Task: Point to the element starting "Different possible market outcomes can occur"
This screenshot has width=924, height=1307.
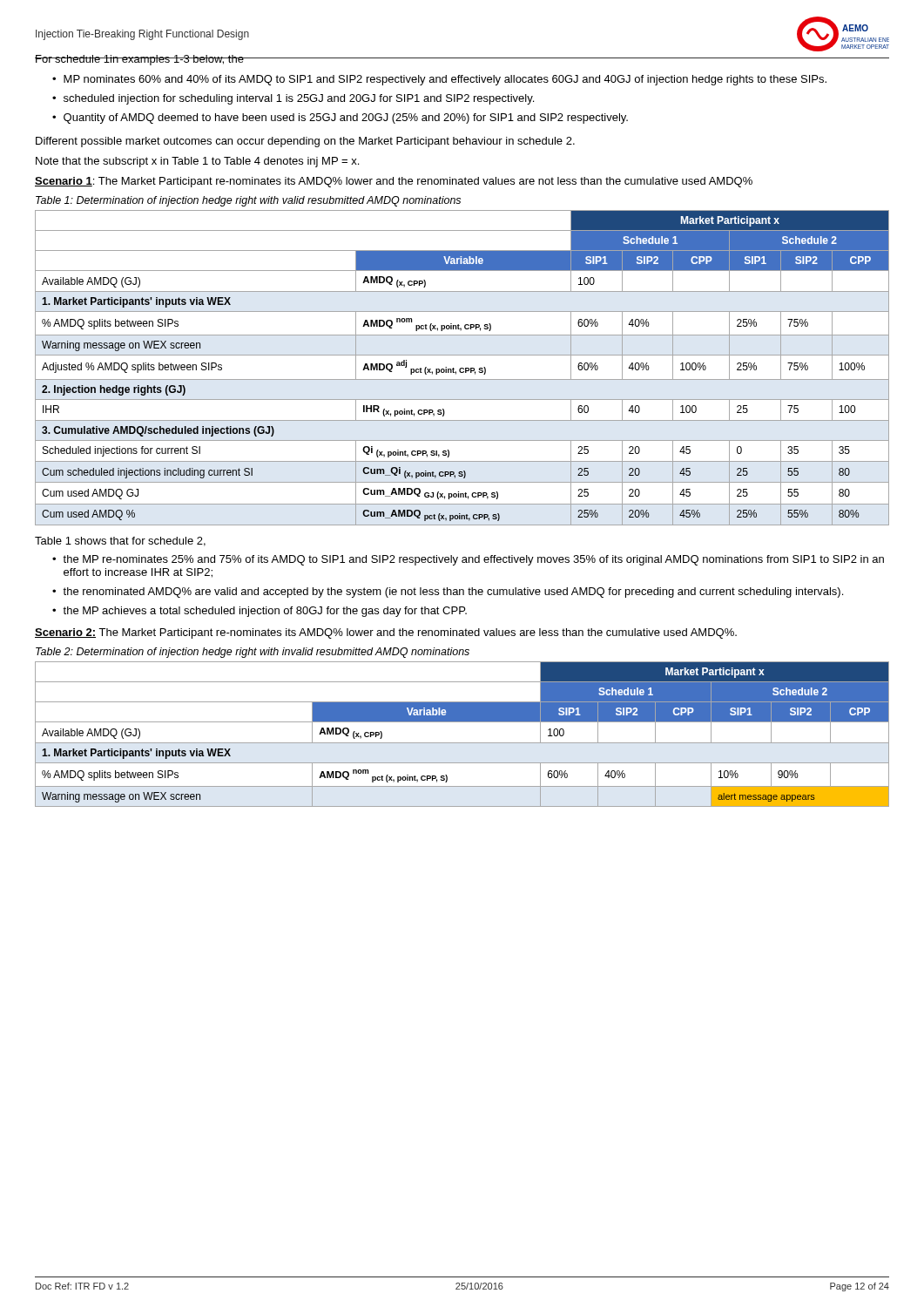Action: click(x=305, y=141)
